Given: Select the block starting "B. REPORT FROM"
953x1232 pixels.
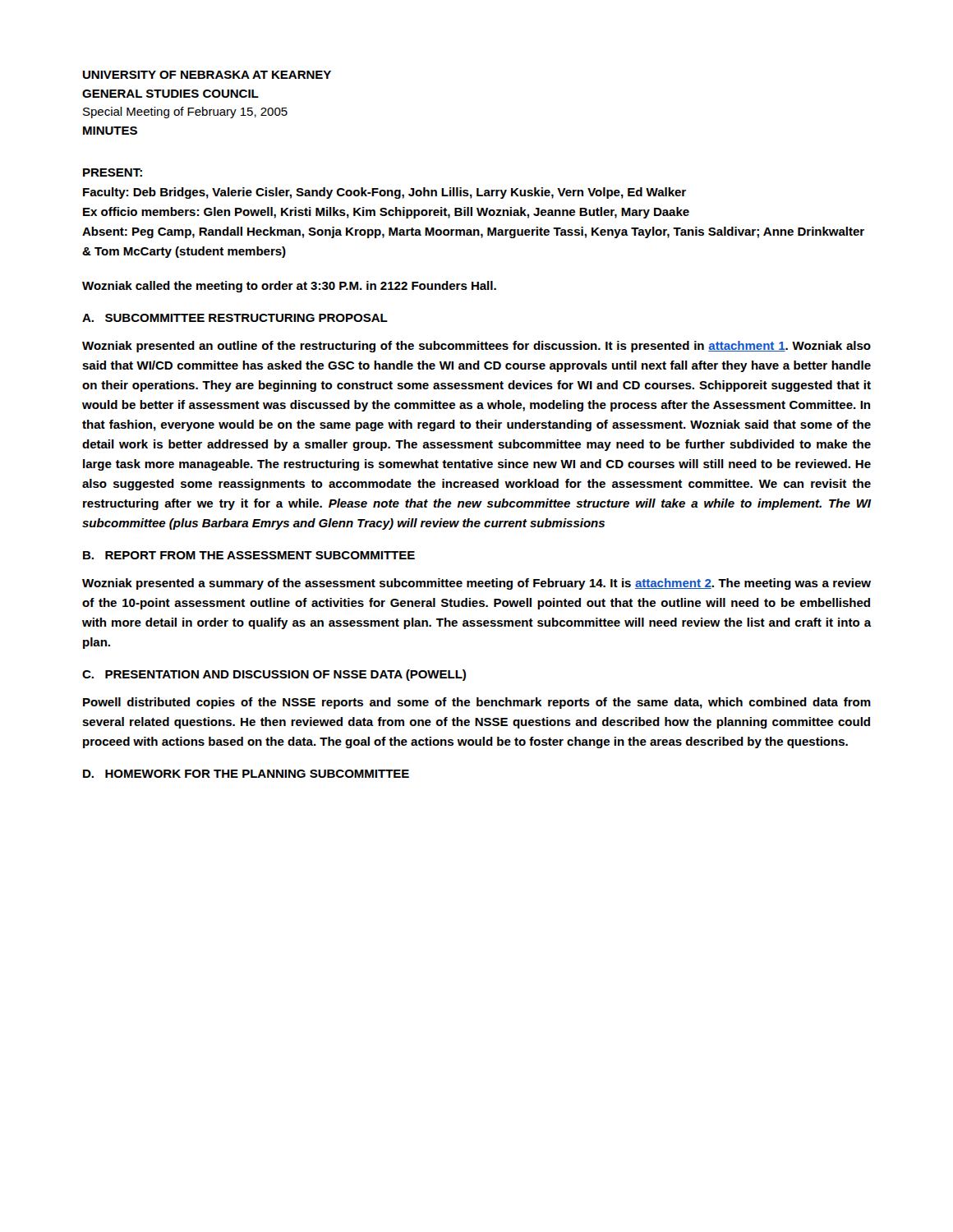Looking at the screenshot, I should 249,555.
